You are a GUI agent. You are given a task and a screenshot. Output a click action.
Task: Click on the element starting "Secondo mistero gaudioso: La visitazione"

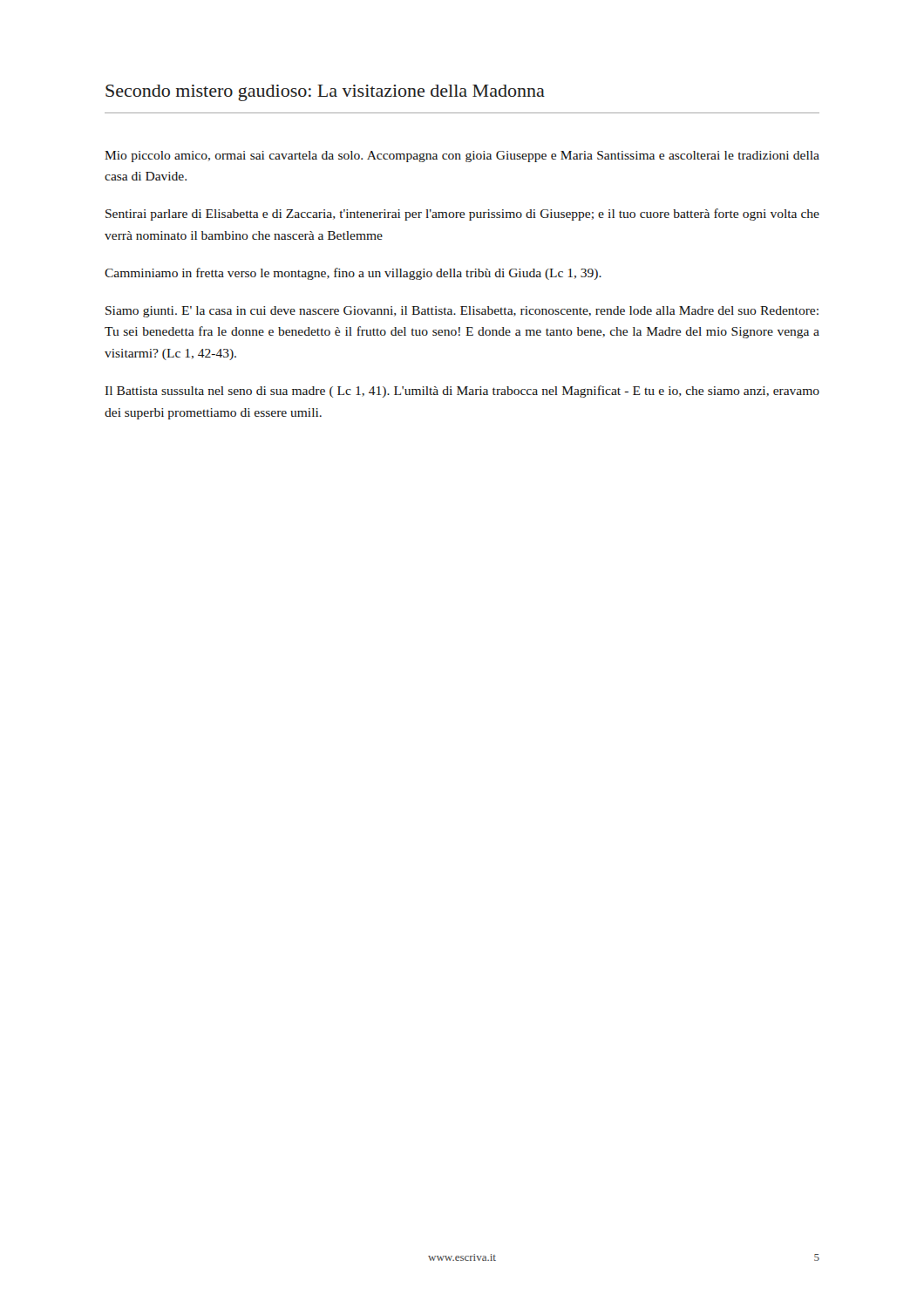[325, 90]
